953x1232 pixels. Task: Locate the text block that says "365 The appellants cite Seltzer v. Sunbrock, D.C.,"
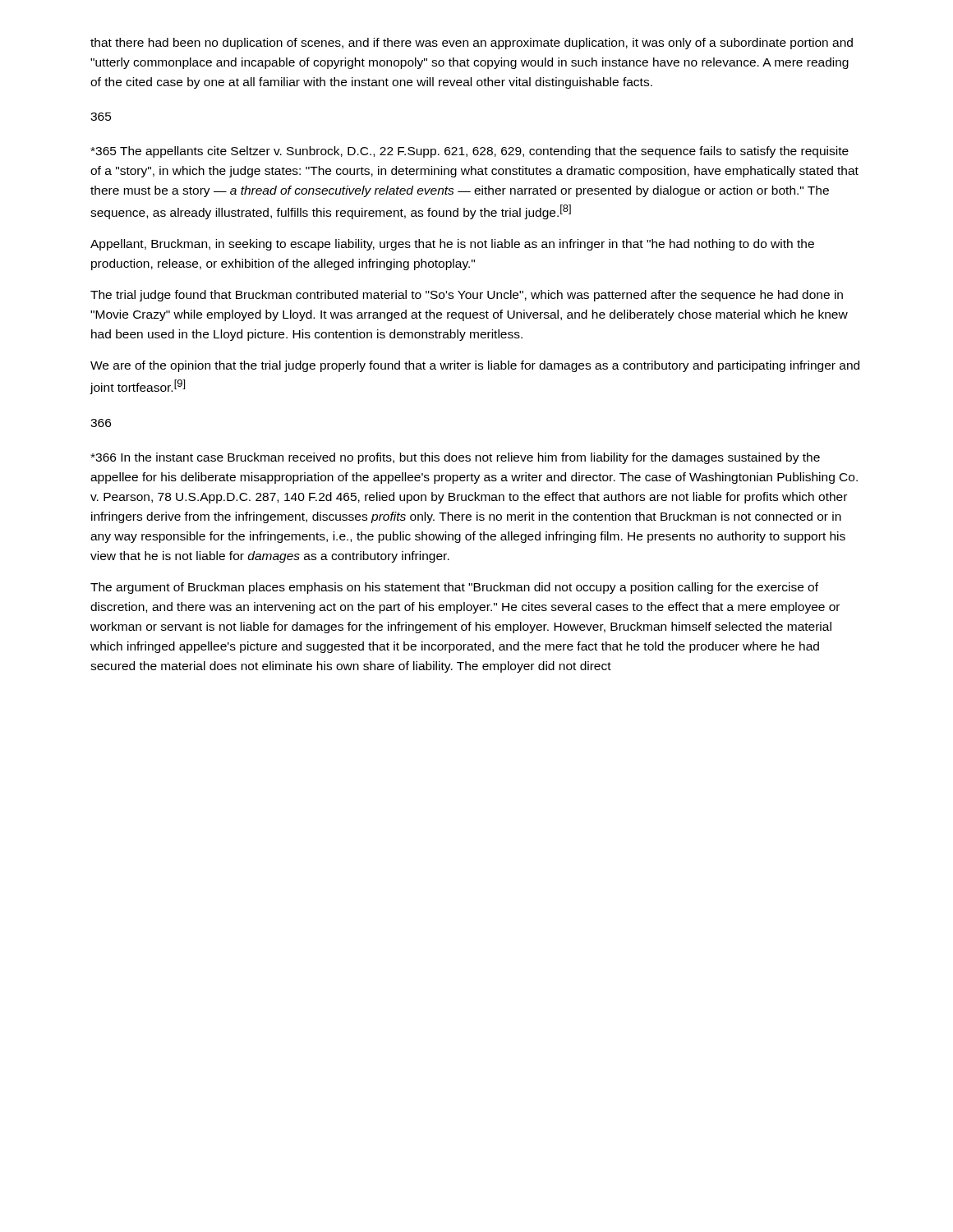click(x=474, y=182)
